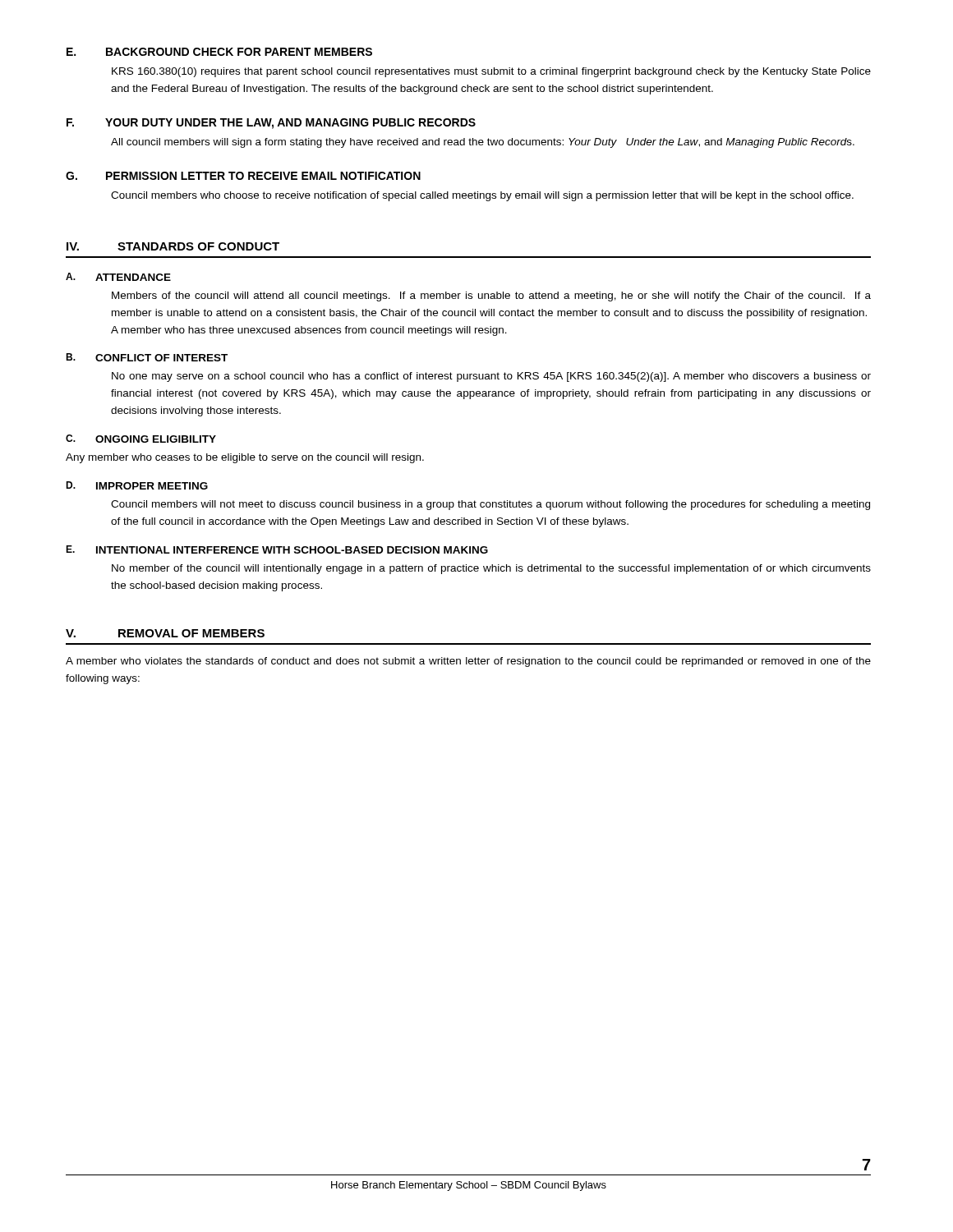Navigate to the region starting "C. ONGOING ELIGIBILITY"
The width and height of the screenshot is (953, 1232).
pyautogui.click(x=141, y=439)
